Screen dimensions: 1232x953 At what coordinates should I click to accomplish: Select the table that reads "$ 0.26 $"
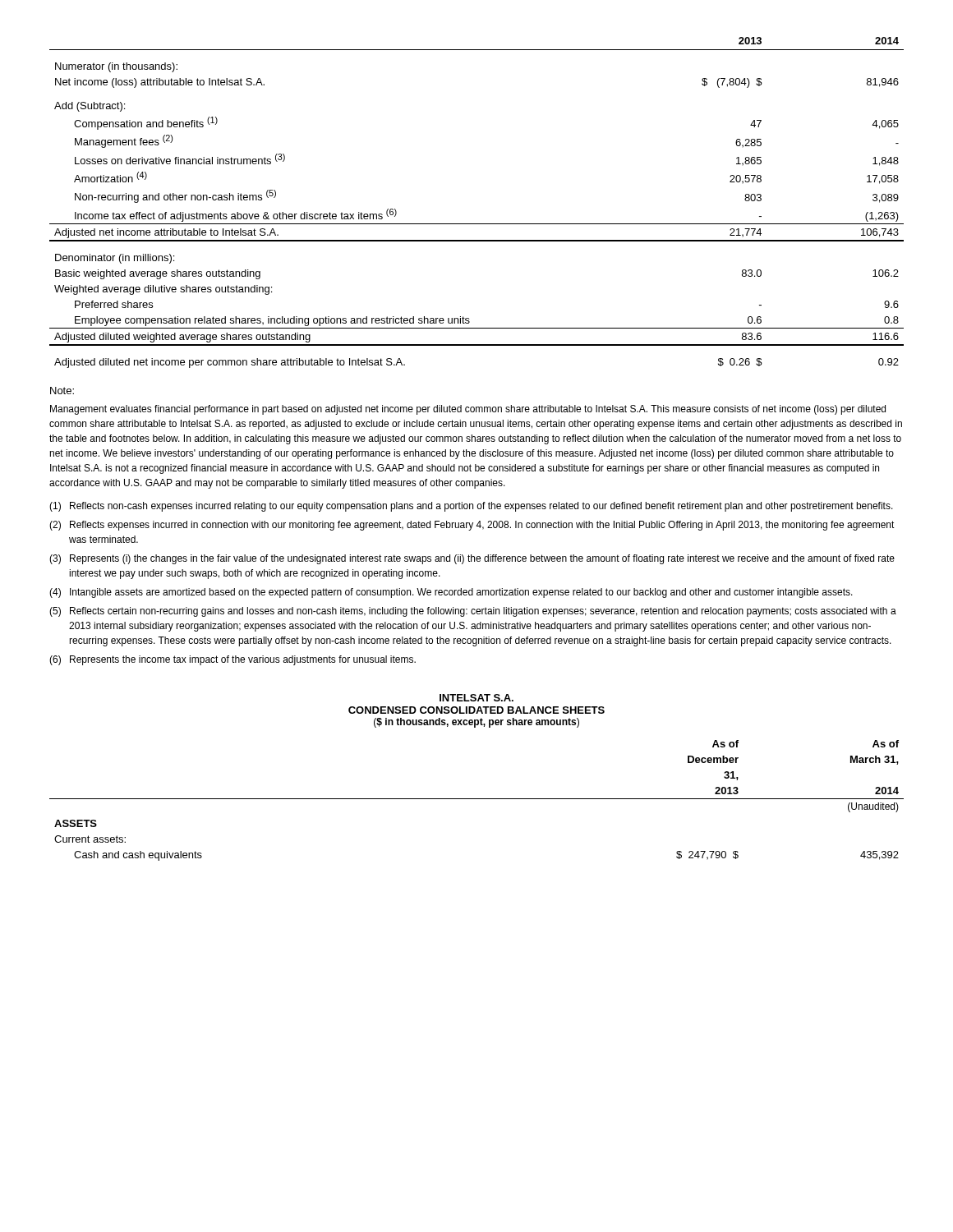tap(476, 201)
